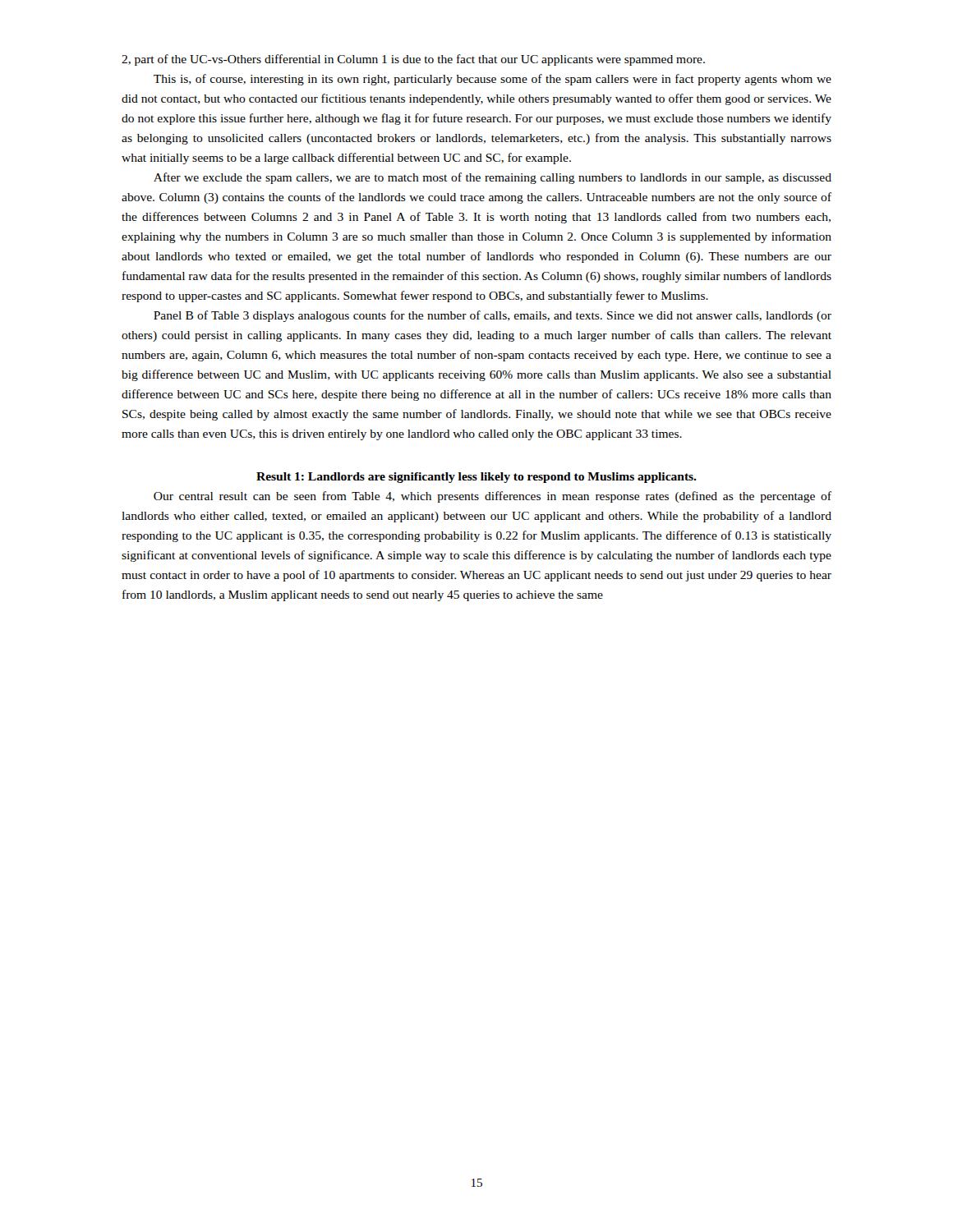Where is the passage that starts "After we exclude the spam callers, we"?
953x1232 pixels.
click(x=476, y=237)
